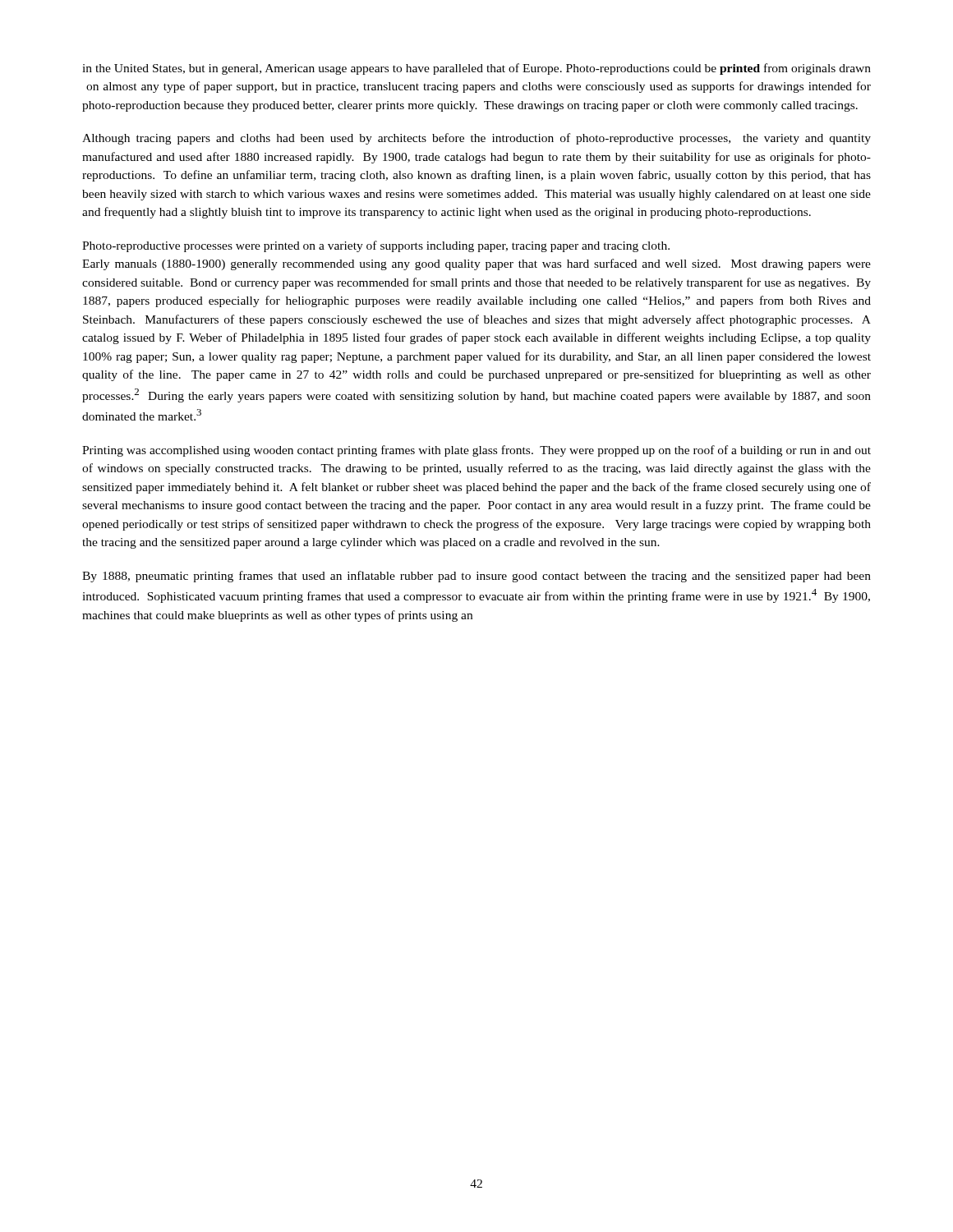Find the block on this page that starts "Printing was accomplished using wooden contact printing frames"
This screenshot has height=1232, width=953.
click(476, 496)
